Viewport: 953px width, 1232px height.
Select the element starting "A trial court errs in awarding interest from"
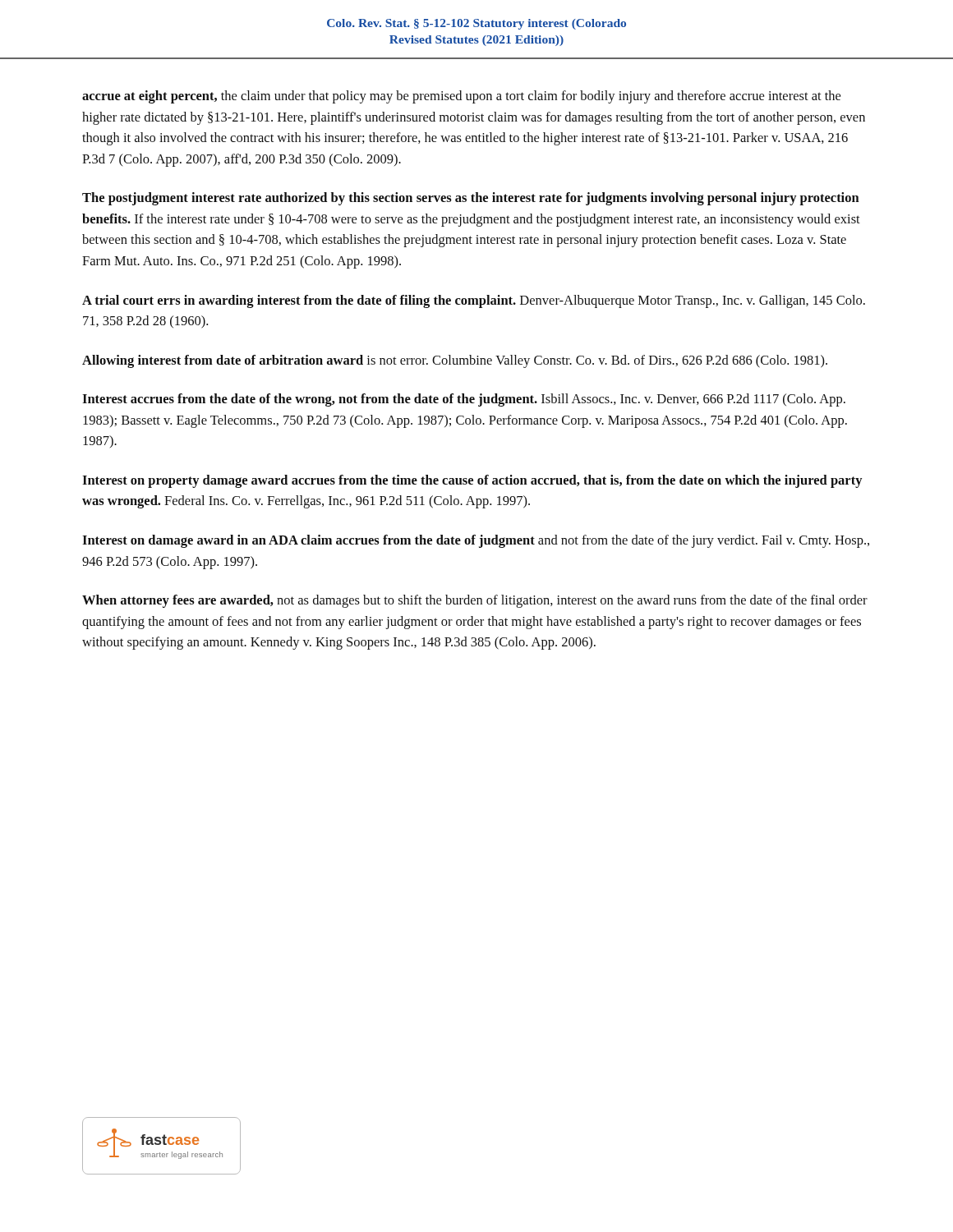click(x=474, y=310)
